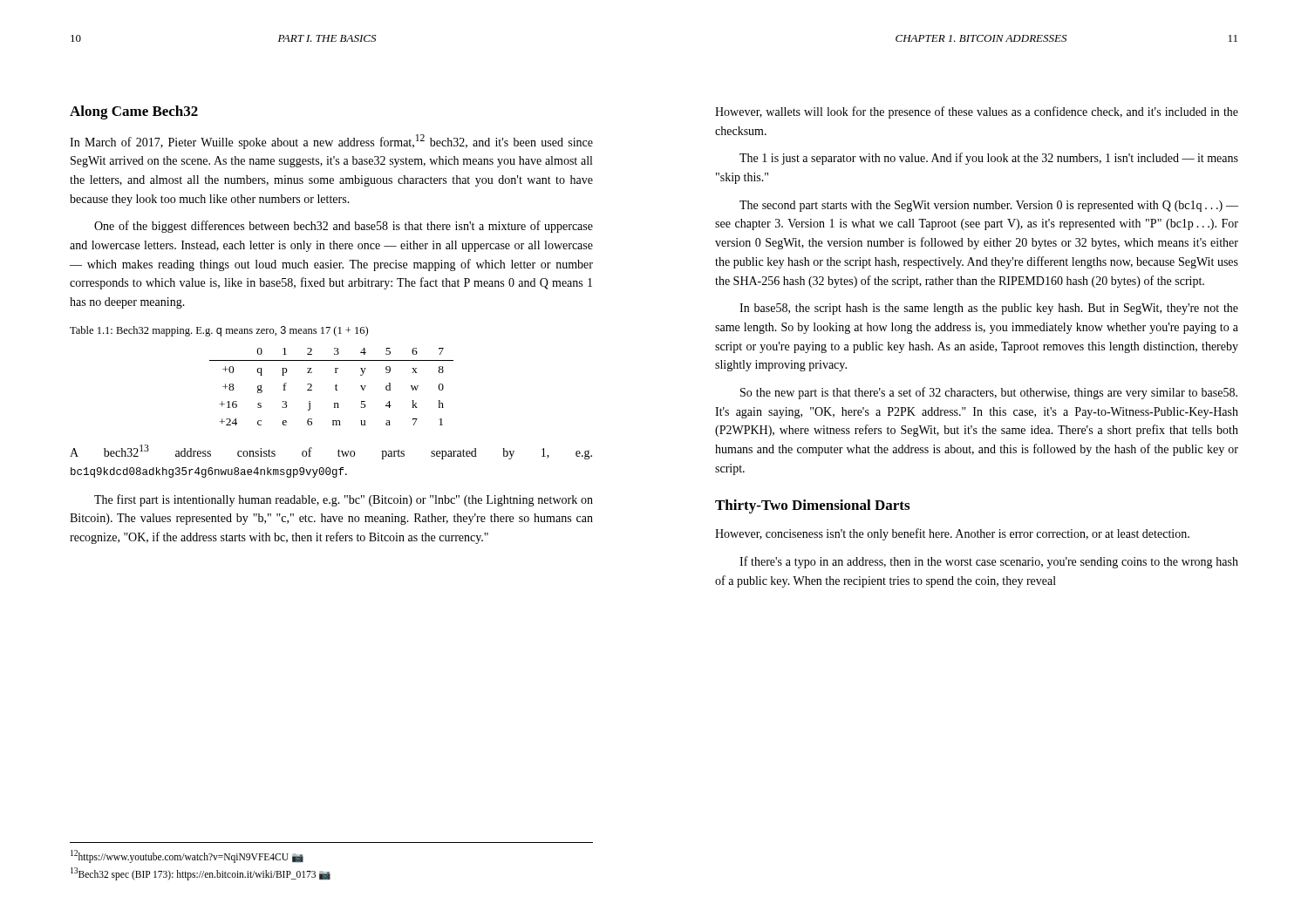Click the passage that begins "The first part"
The width and height of the screenshot is (1308, 924).
(331, 519)
